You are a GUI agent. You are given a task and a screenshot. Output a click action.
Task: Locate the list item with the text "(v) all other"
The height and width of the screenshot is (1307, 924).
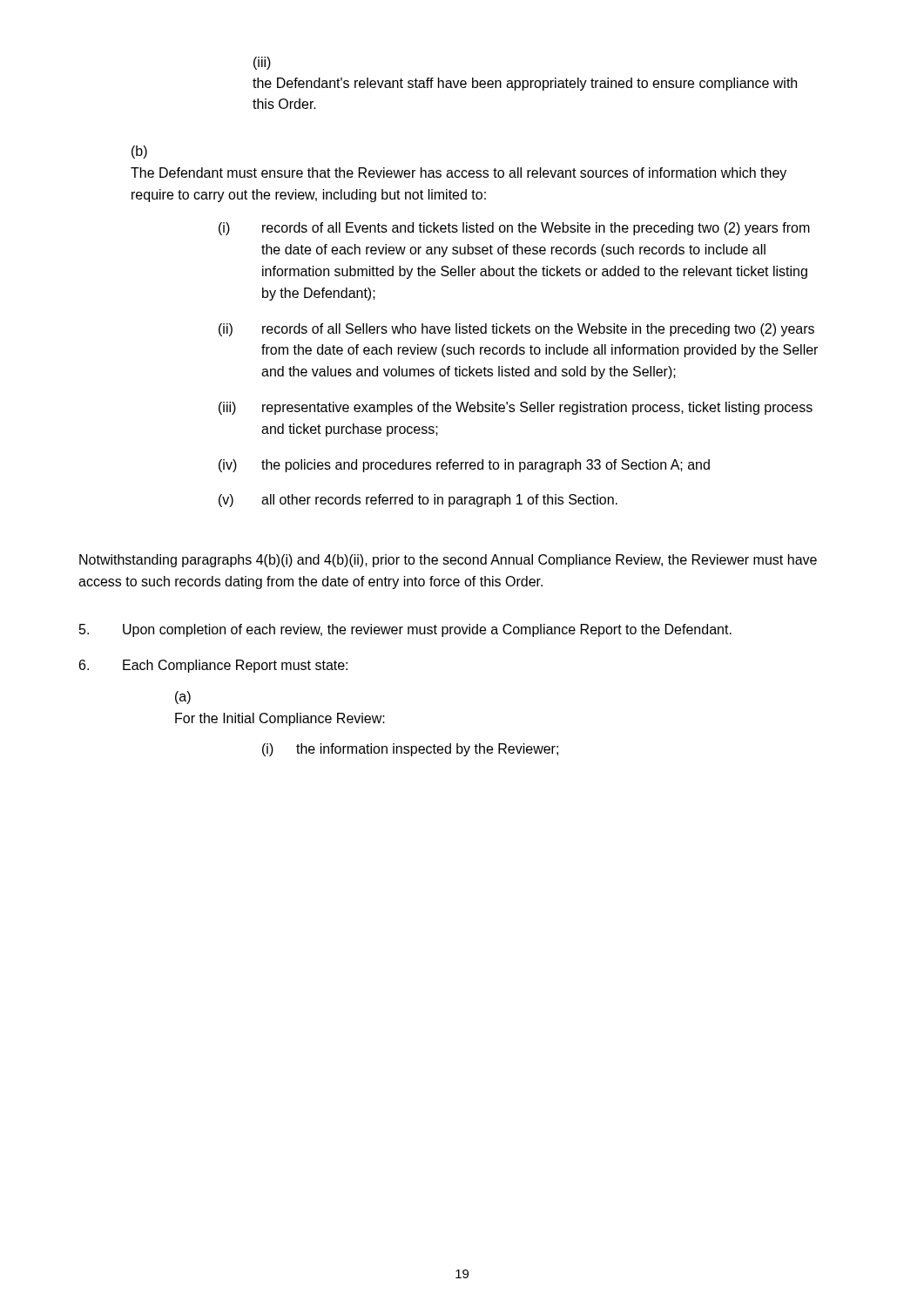point(519,501)
